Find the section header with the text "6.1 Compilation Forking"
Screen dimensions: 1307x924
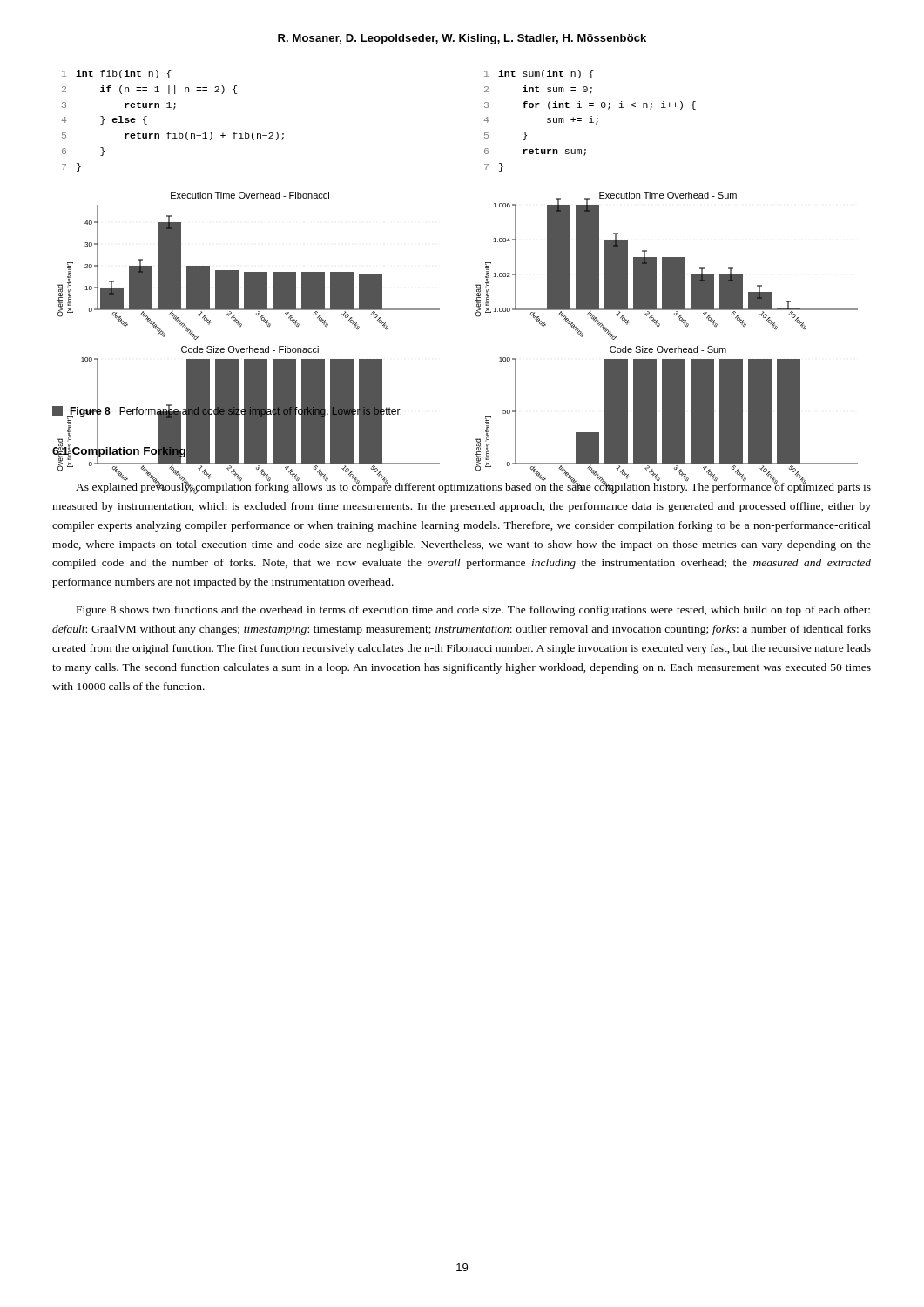(x=119, y=451)
